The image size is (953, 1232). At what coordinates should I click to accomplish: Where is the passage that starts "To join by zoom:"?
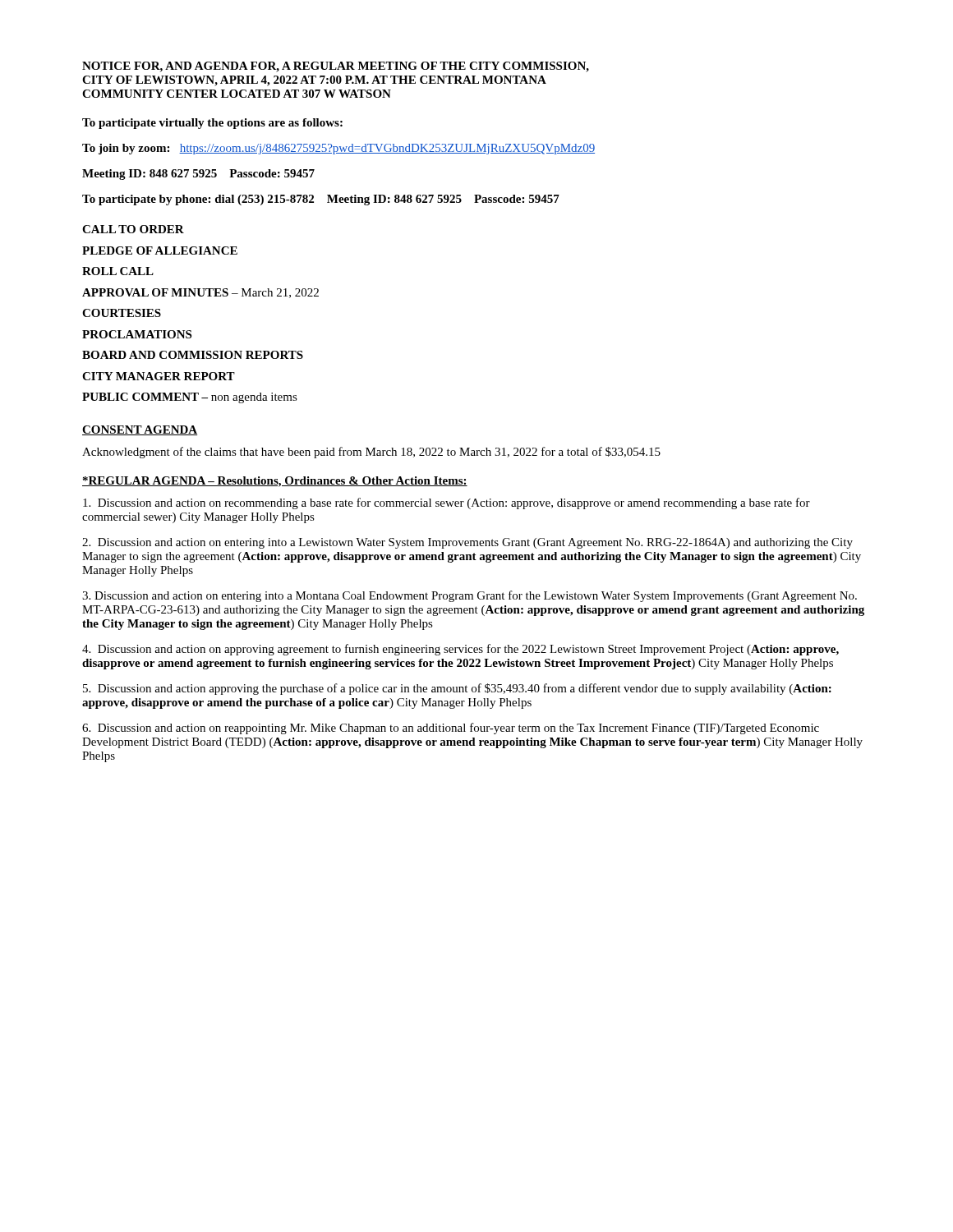coord(339,148)
